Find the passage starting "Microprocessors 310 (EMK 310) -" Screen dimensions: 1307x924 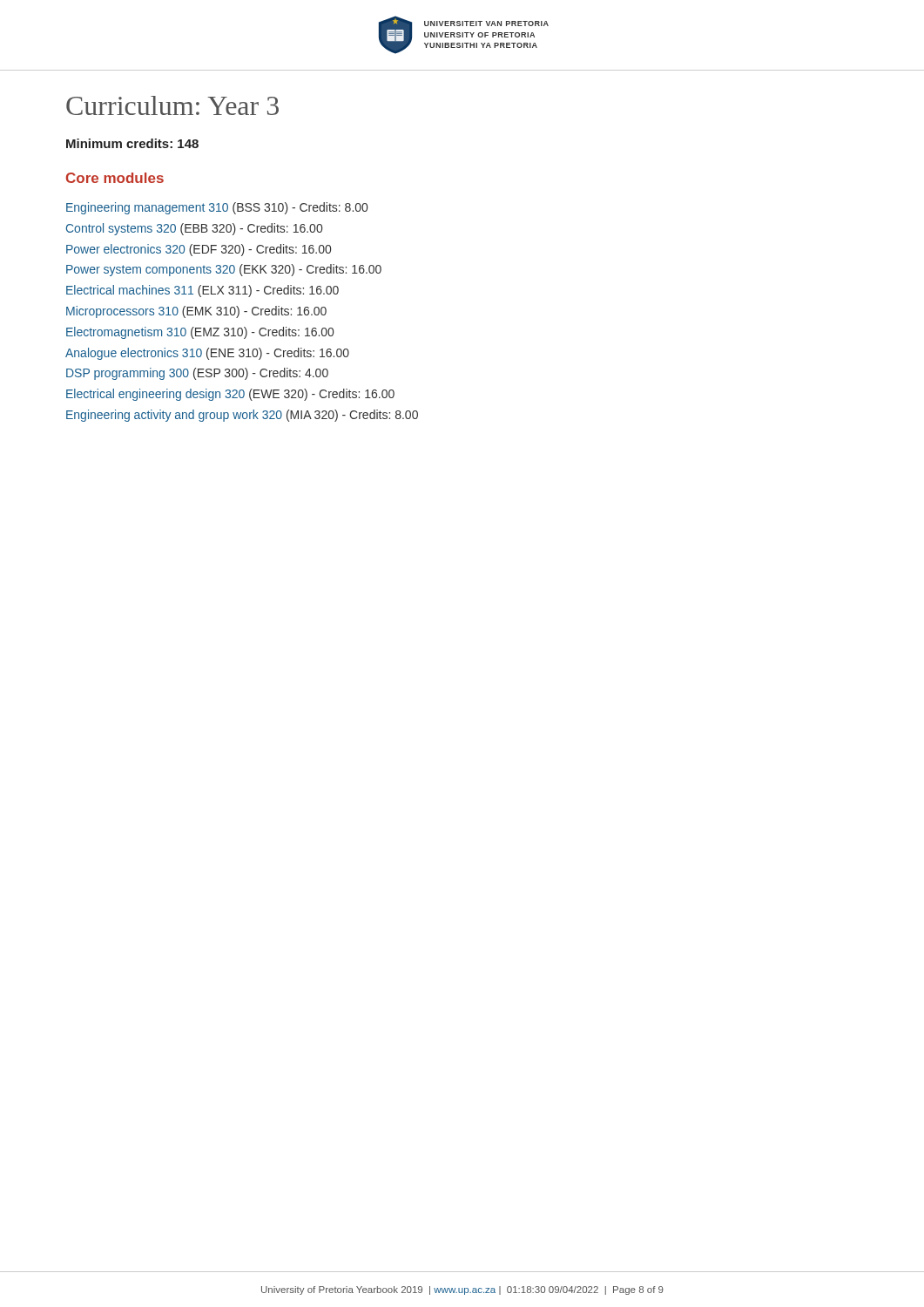pos(196,311)
